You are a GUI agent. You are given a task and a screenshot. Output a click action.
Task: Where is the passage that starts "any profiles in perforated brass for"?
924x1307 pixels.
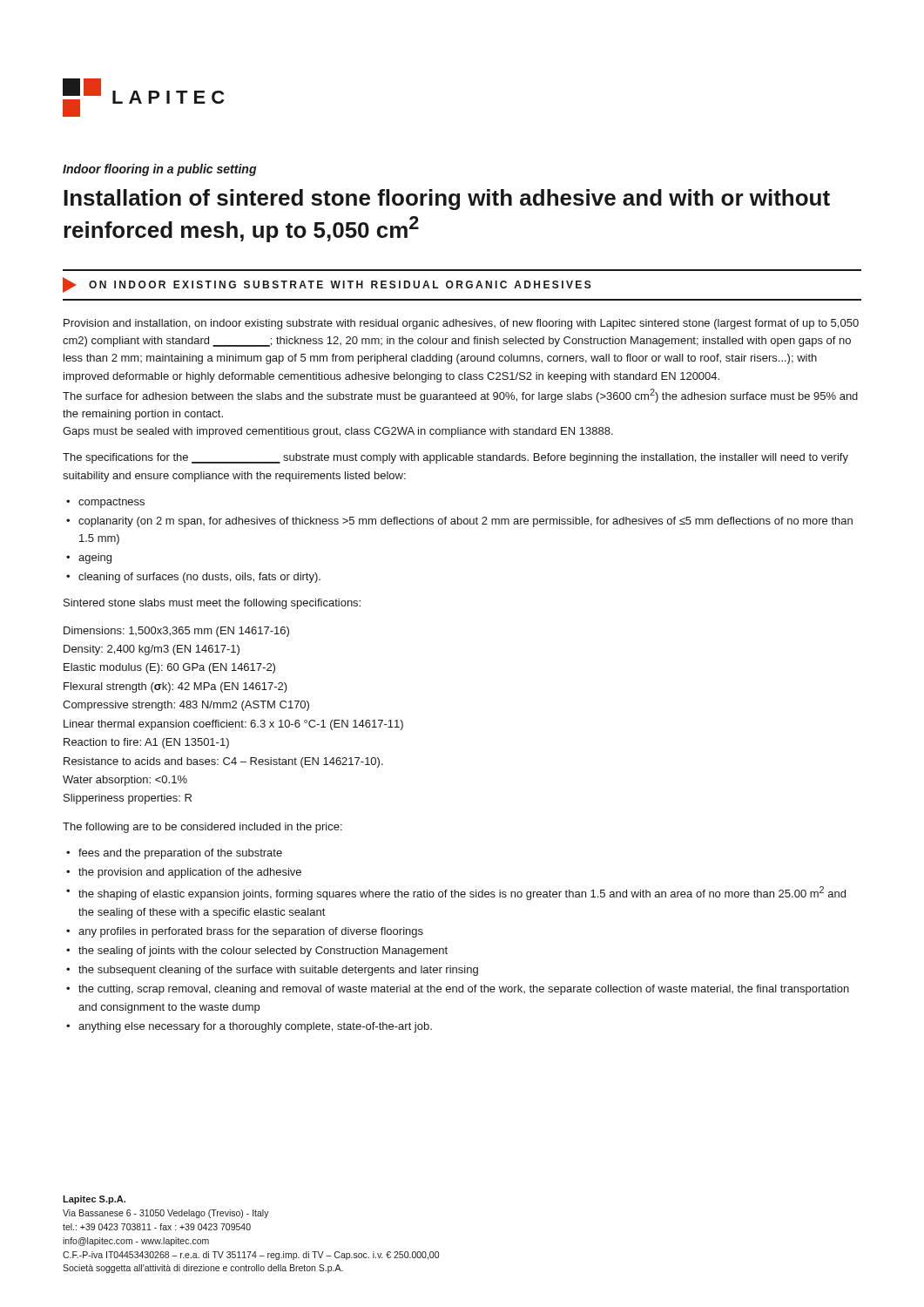tap(251, 931)
